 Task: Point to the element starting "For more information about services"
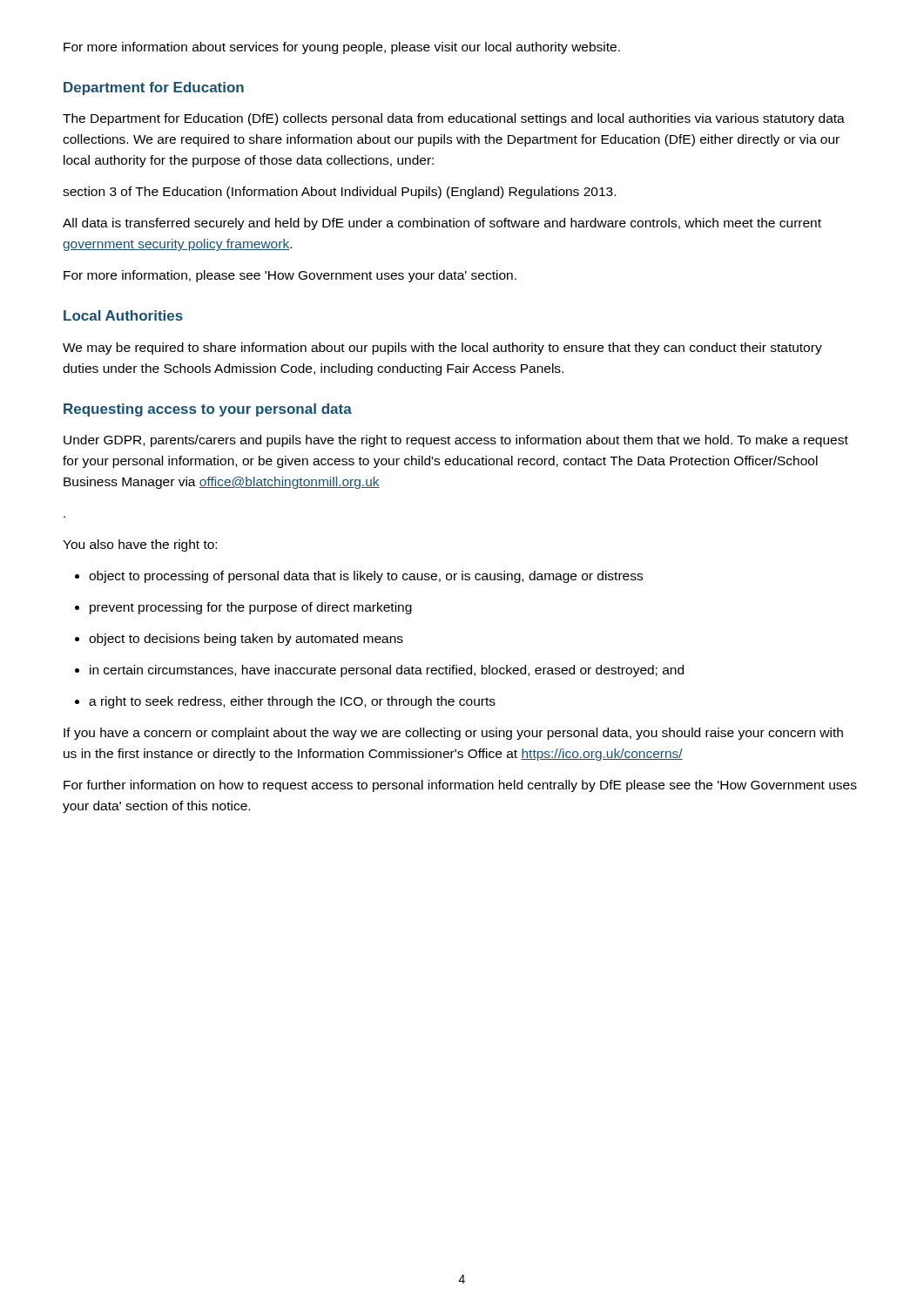tap(462, 47)
